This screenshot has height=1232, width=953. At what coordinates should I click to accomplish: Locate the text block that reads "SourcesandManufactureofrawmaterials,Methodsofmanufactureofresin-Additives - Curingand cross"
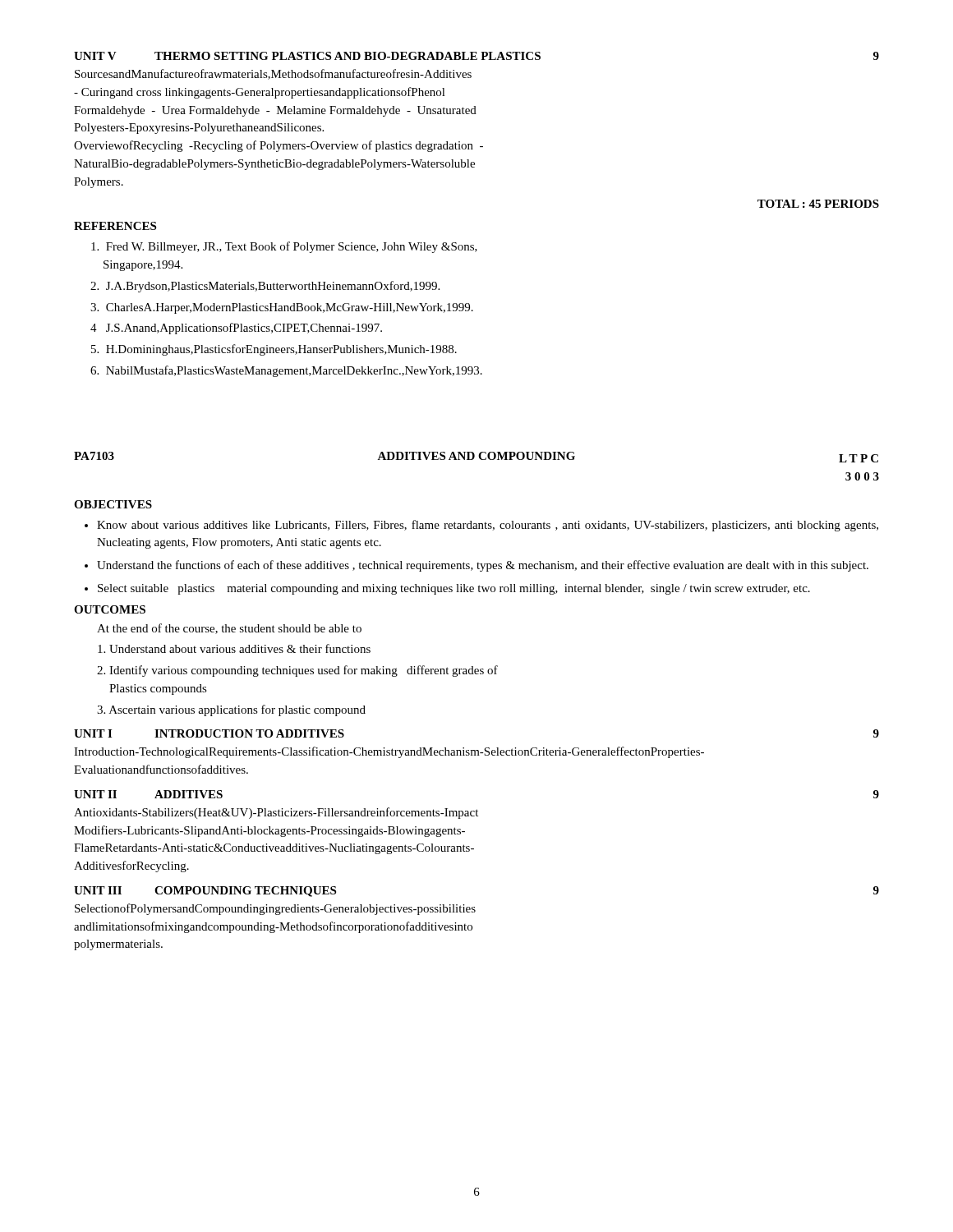tap(279, 128)
